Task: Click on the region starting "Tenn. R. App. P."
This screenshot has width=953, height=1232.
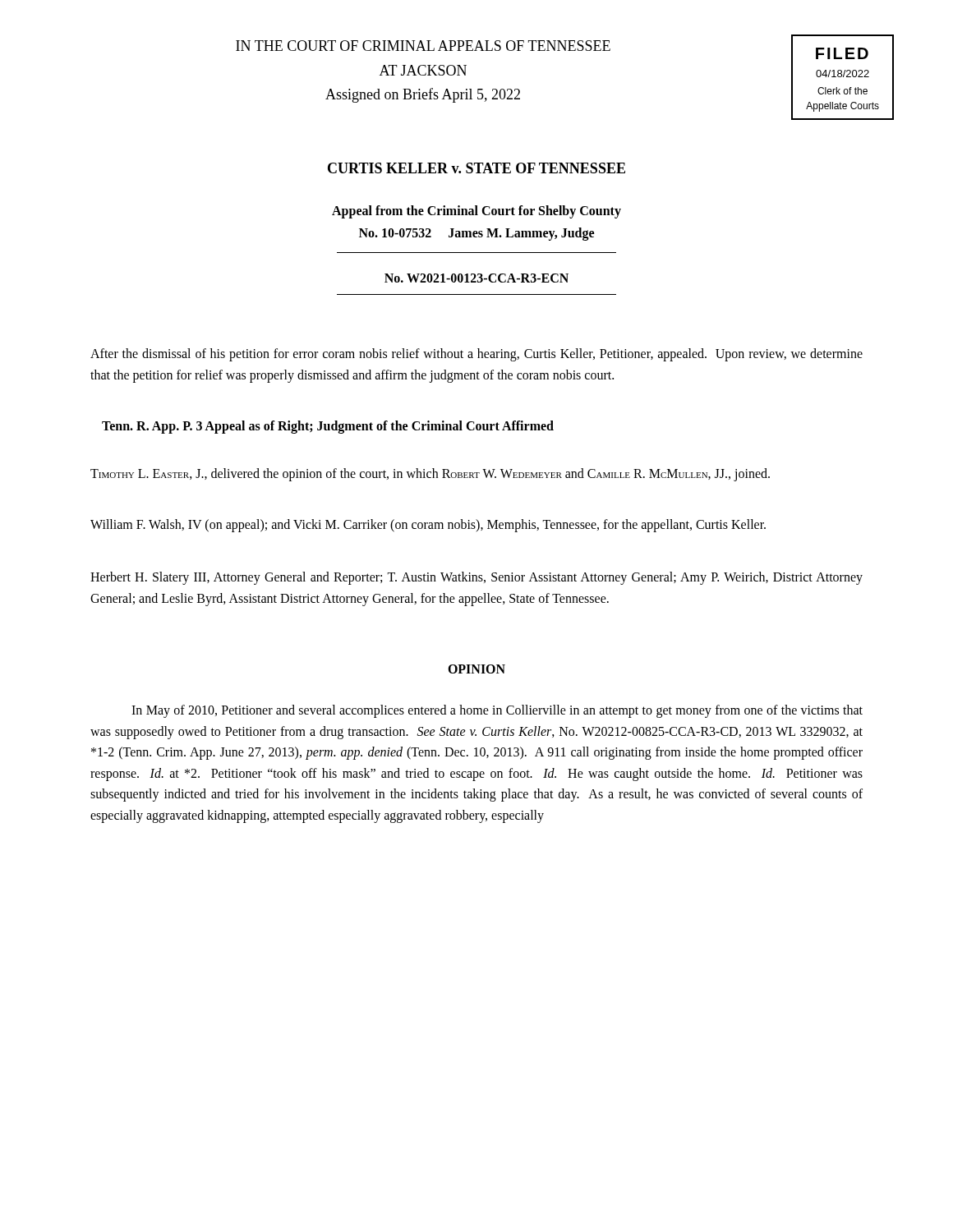Action: (476, 426)
